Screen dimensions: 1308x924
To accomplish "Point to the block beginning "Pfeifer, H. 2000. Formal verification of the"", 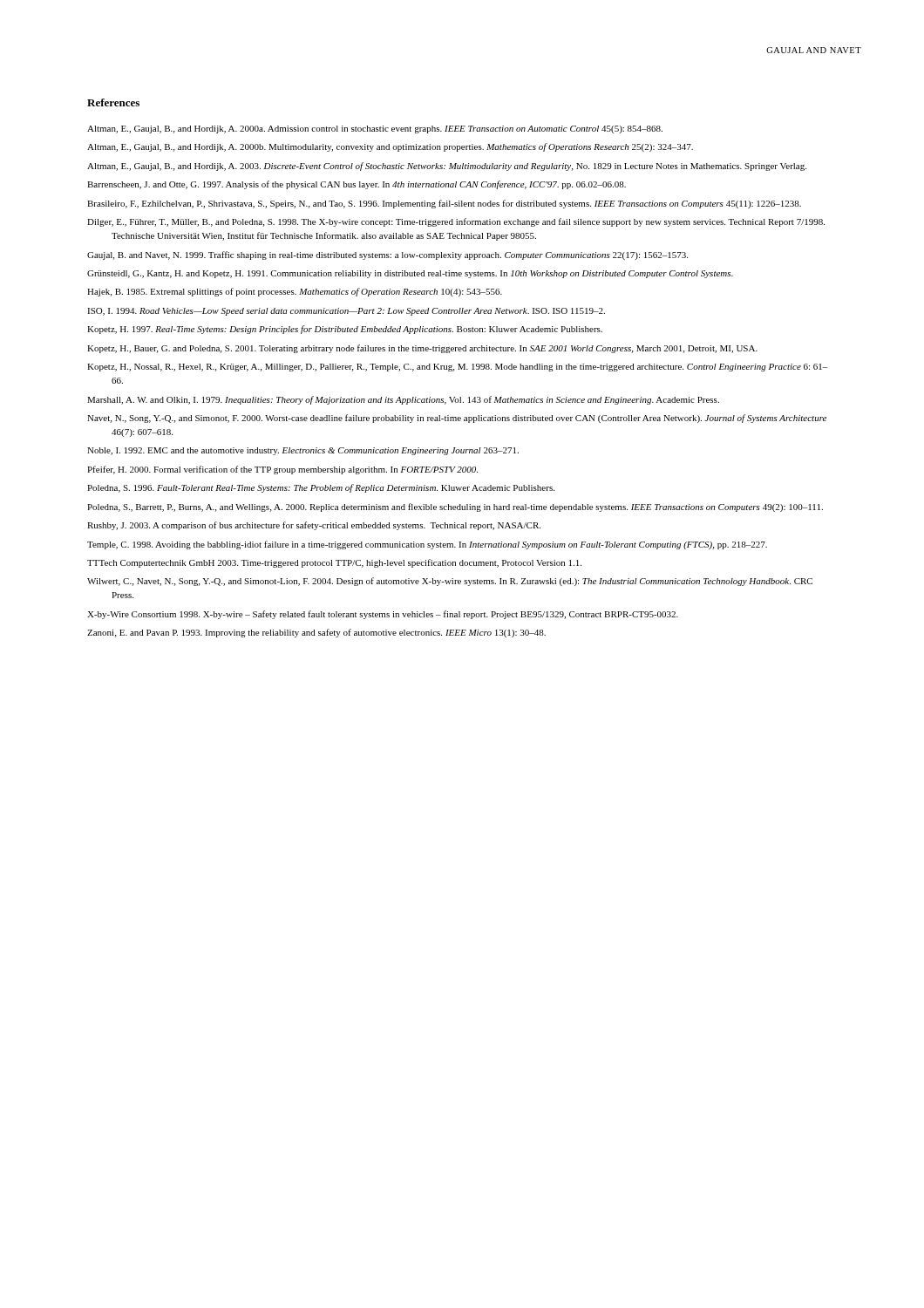I will pos(283,469).
